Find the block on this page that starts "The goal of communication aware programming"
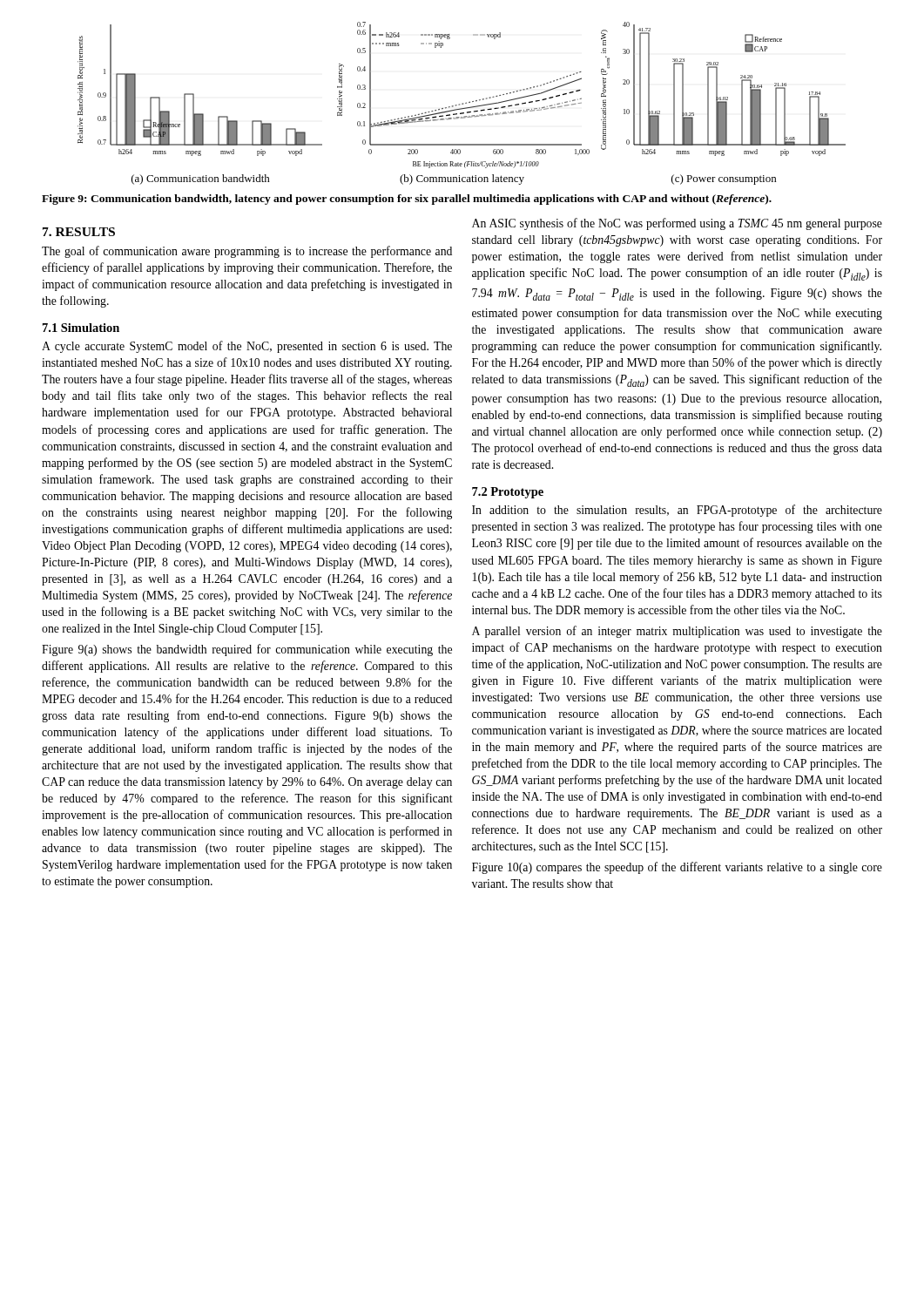The height and width of the screenshot is (1307, 924). 247,276
